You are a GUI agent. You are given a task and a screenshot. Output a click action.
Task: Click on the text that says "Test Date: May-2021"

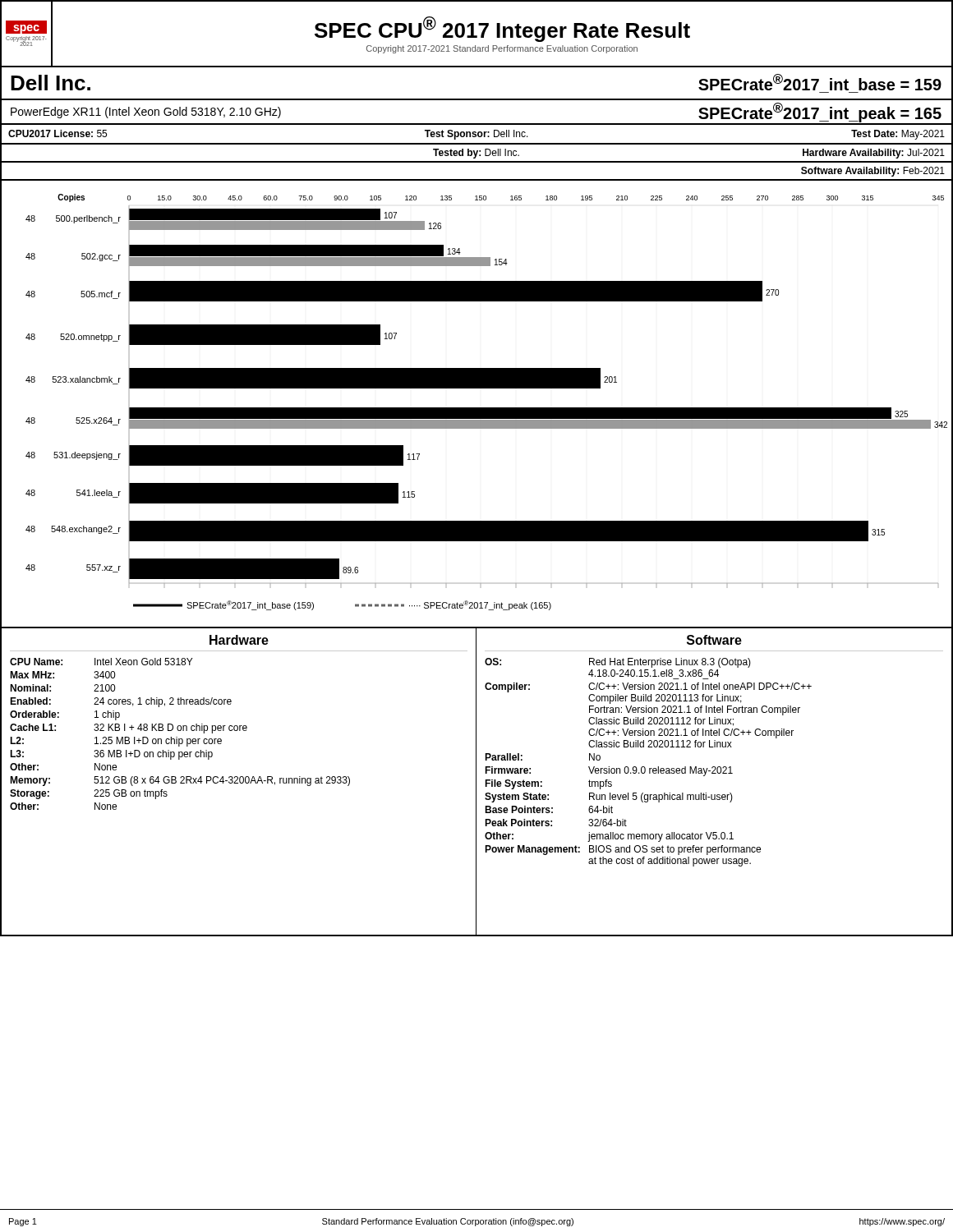[898, 134]
